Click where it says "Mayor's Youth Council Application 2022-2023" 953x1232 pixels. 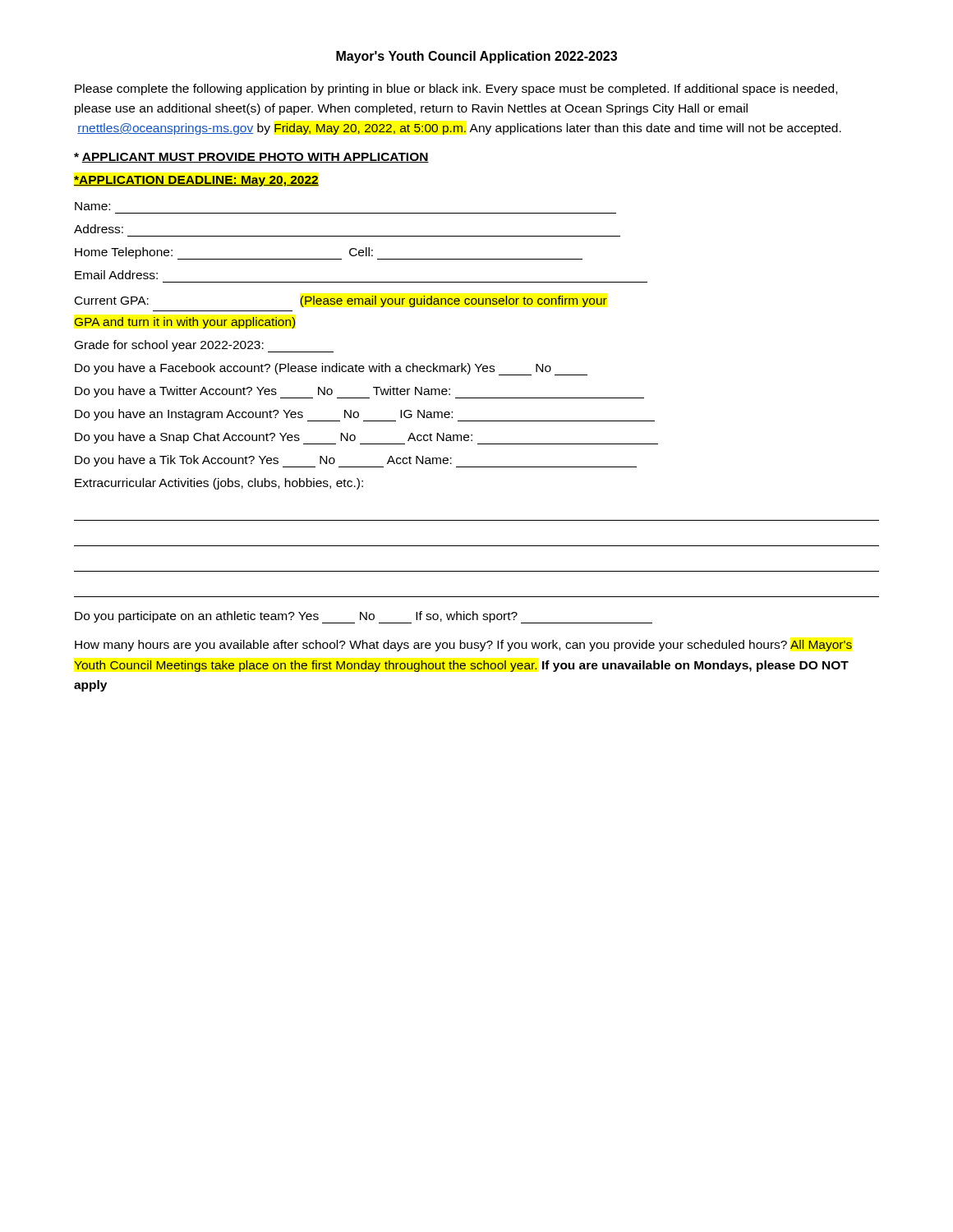pos(476,56)
